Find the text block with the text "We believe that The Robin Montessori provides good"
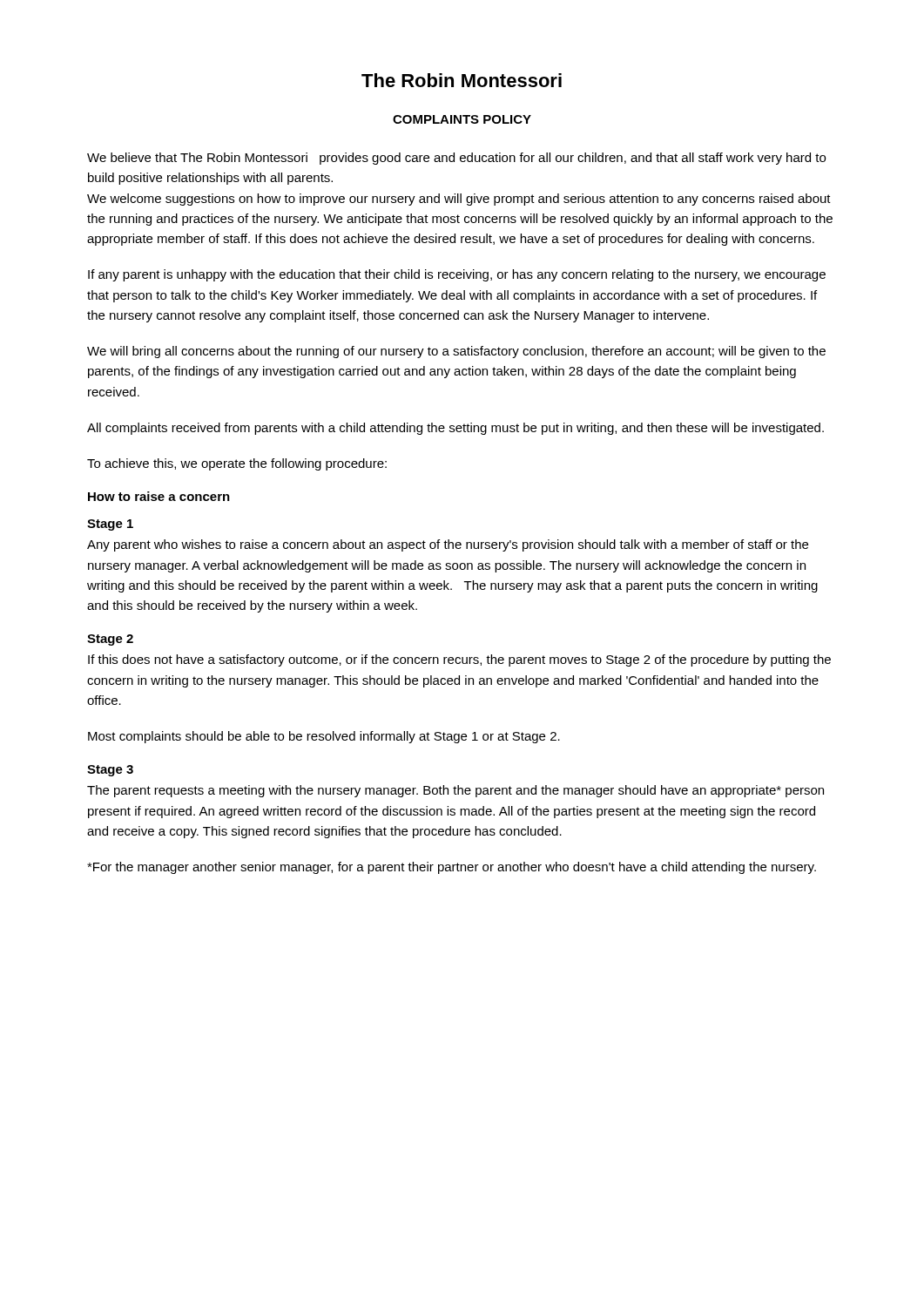Viewport: 924px width, 1307px height. tap(460, 198)
